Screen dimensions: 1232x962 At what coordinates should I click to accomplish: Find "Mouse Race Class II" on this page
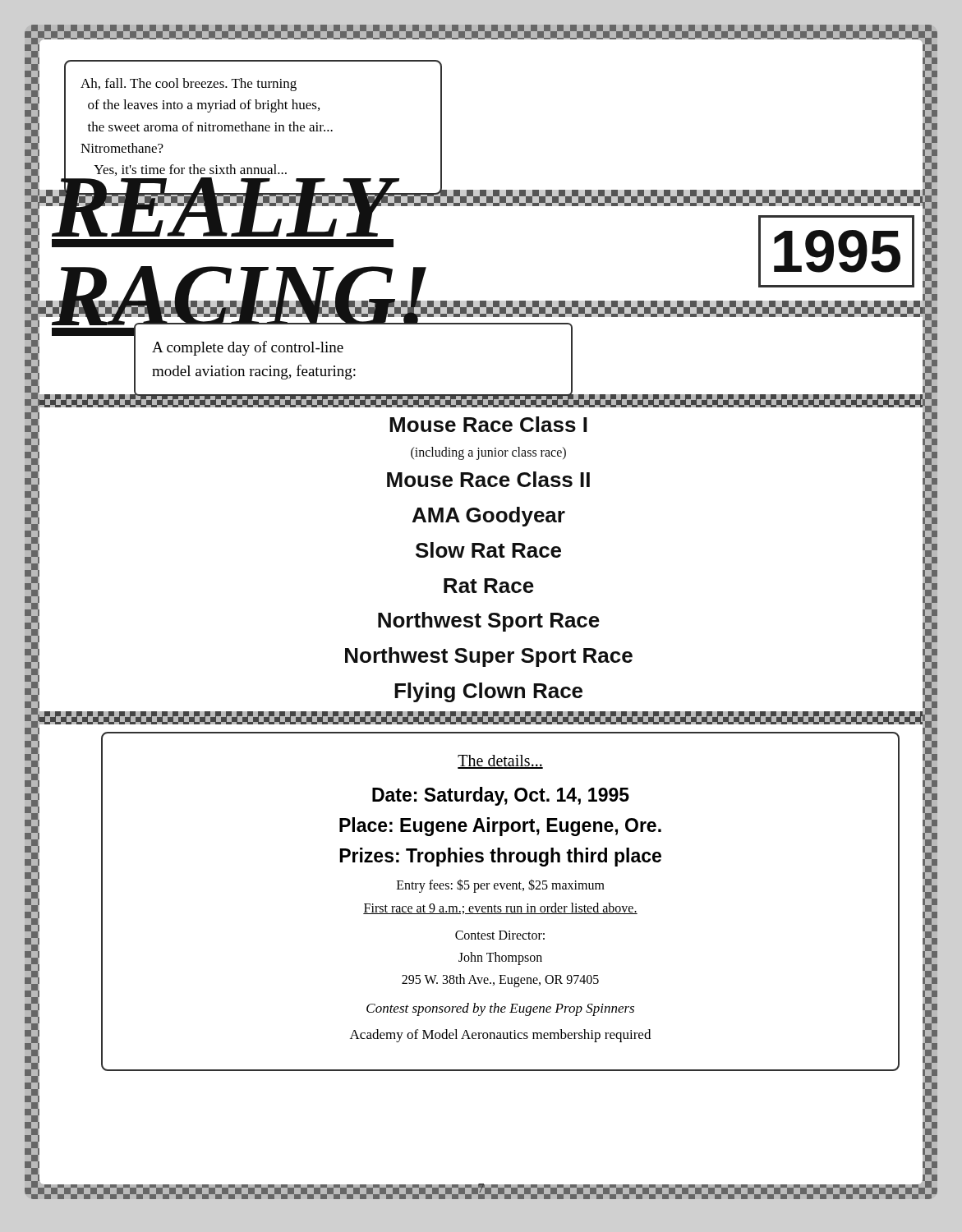pos(488,480)
